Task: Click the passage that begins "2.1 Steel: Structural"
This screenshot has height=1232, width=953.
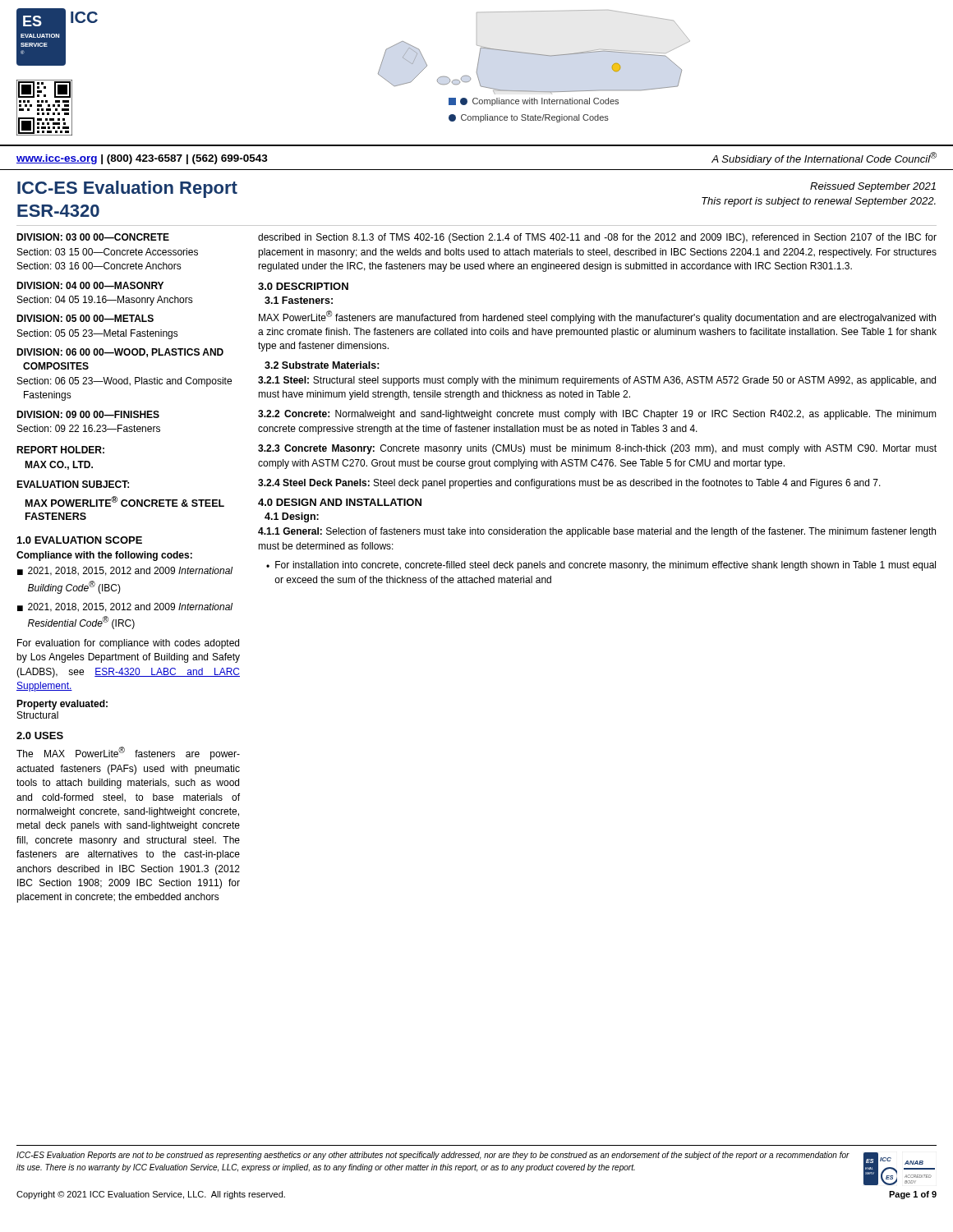Action: point(597,387)
